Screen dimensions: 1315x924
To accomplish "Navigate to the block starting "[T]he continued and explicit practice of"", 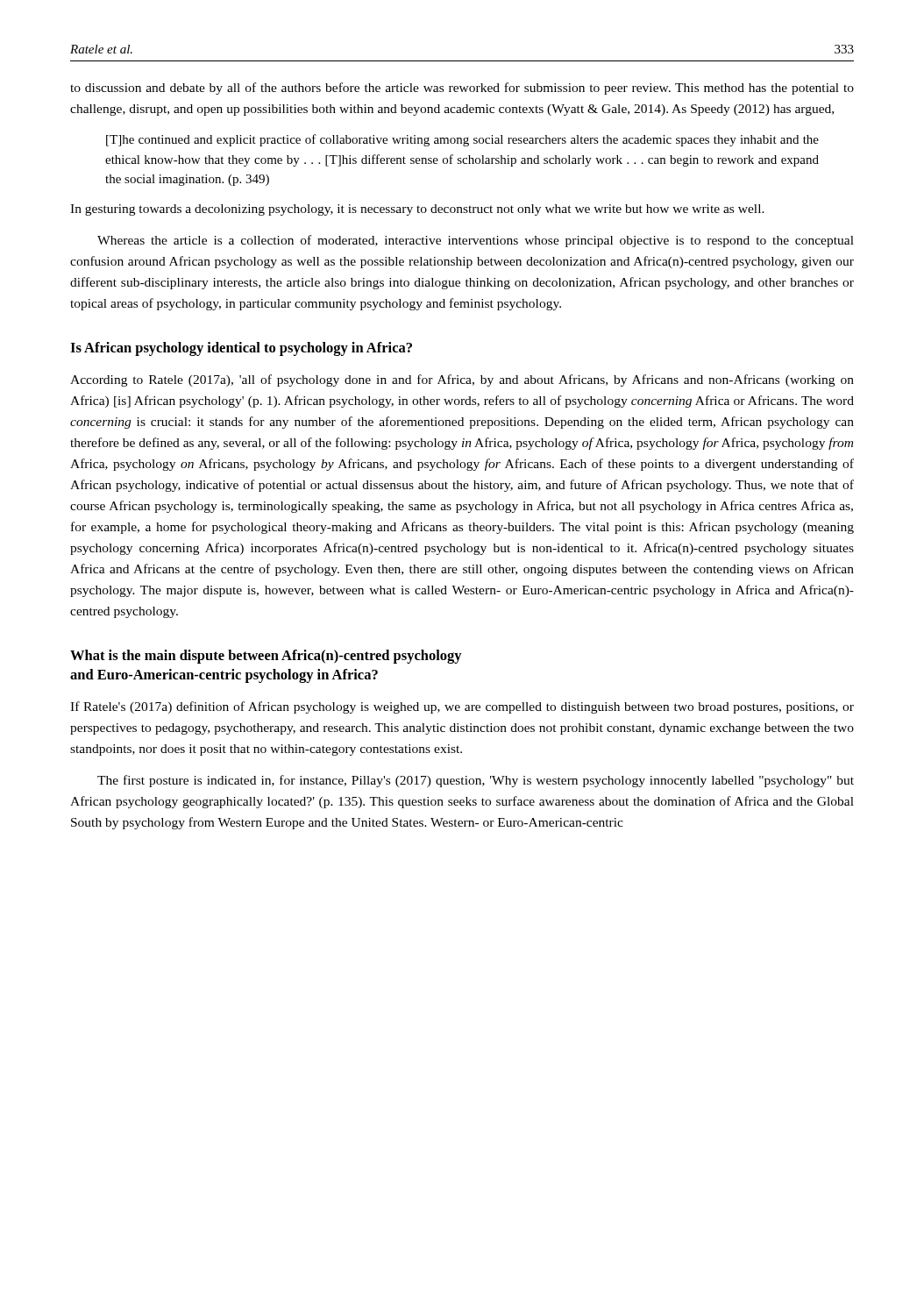I will point(462,159).
